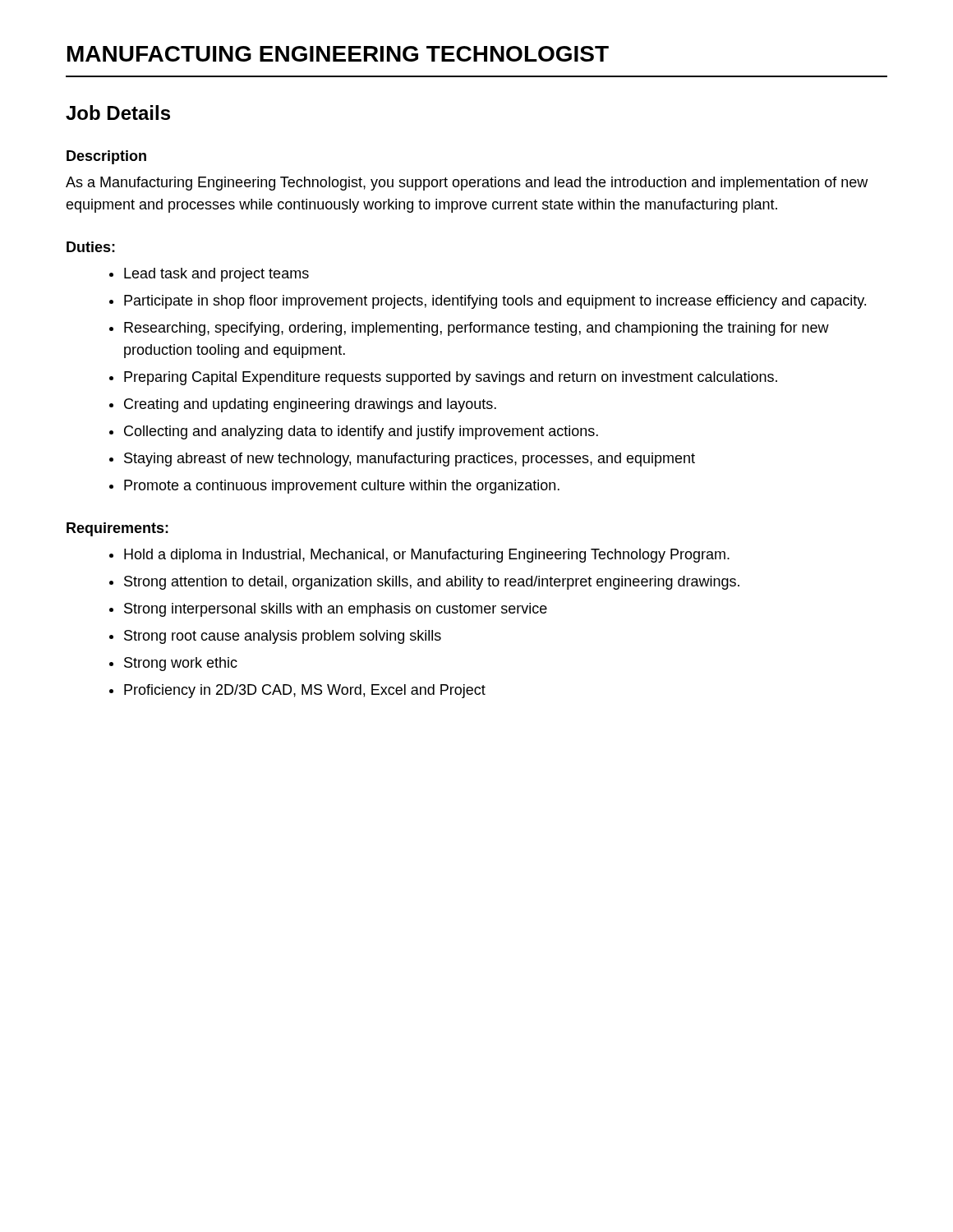The width and height of the screenshot is (953, 1232).
Task: Click on the passage starting "Promote a continuous improvement culture within"
Action: [342, 485]
